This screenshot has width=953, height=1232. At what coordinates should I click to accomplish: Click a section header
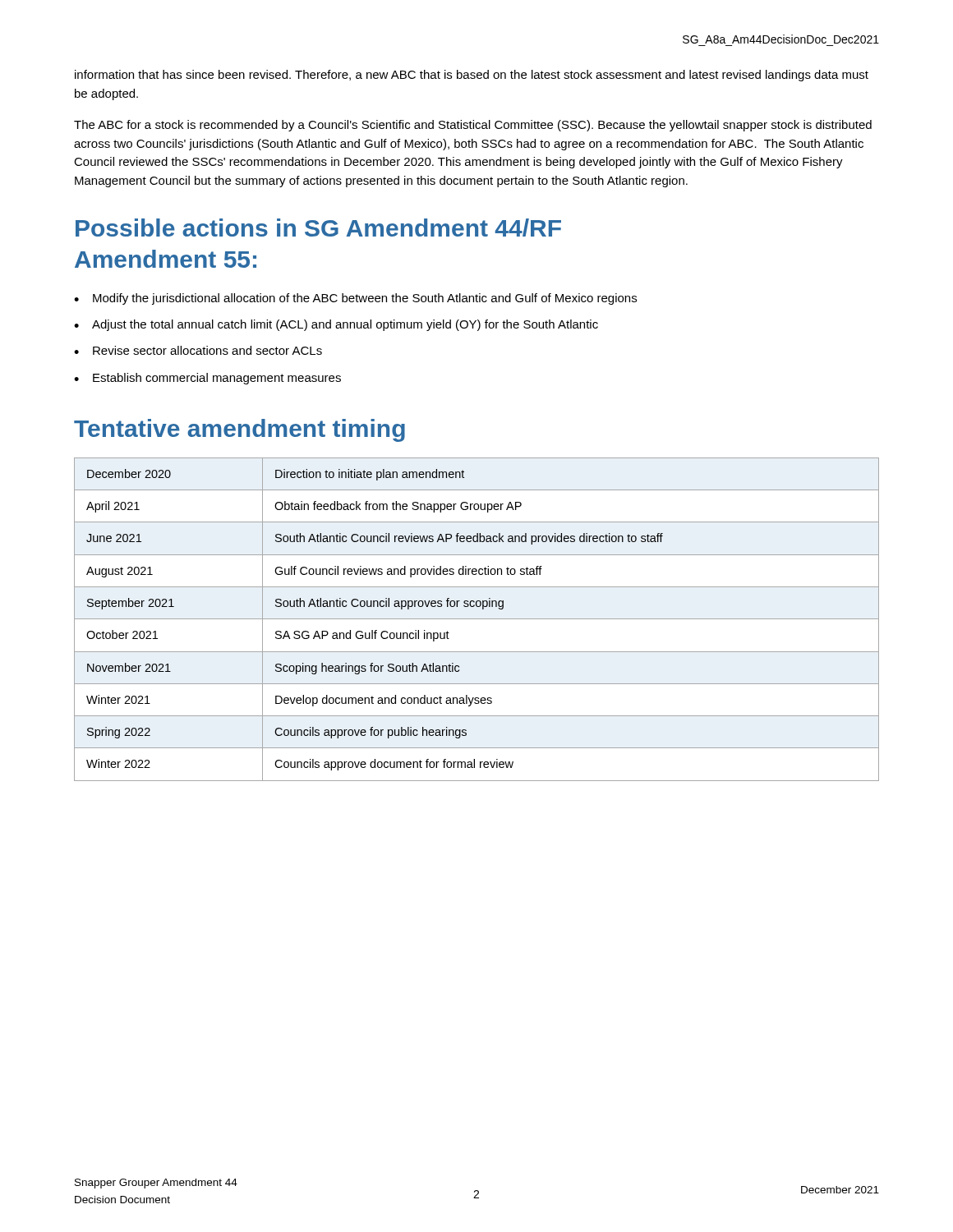(x=240, y=428)
